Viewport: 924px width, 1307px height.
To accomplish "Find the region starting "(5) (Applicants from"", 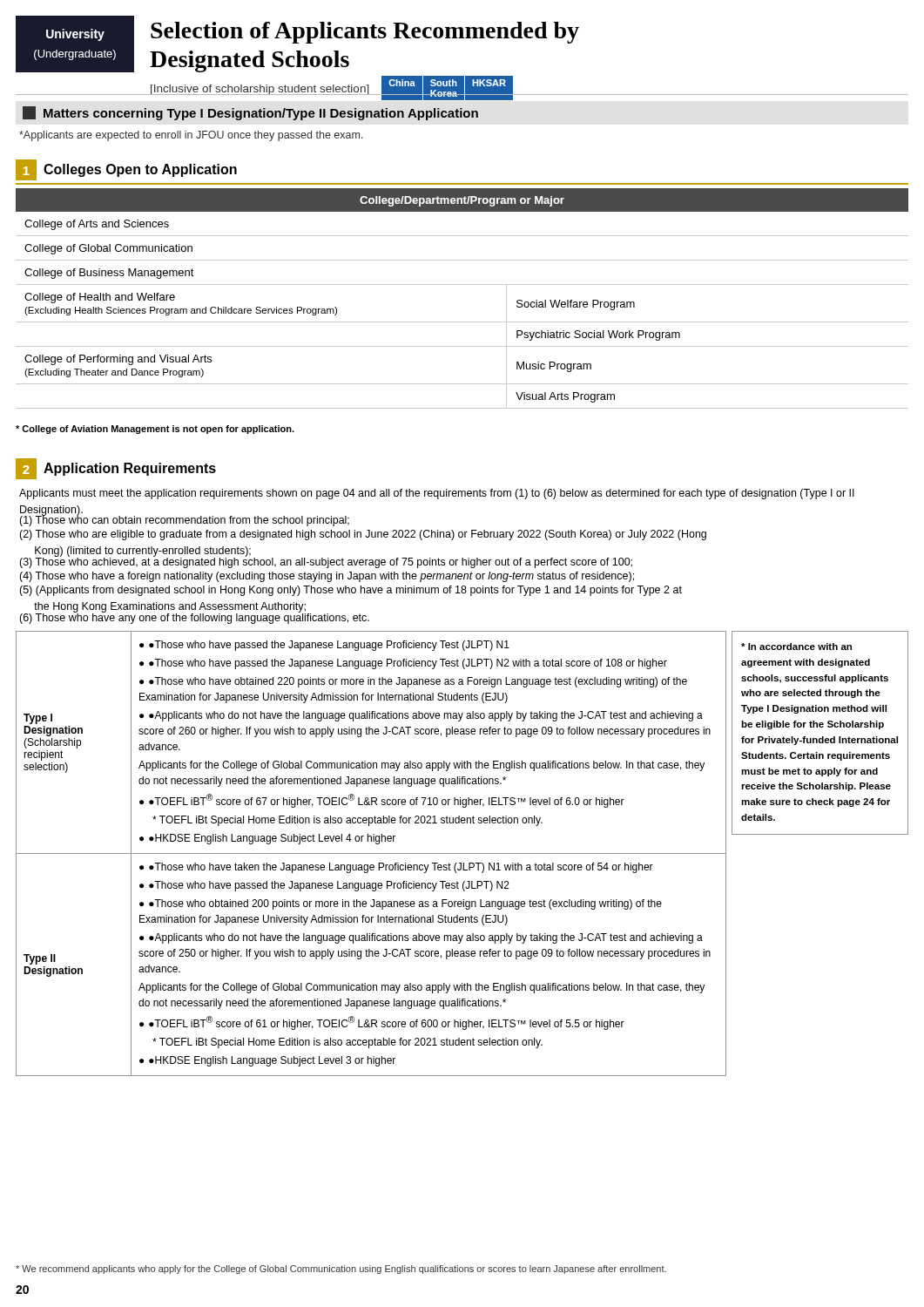I will tap(350, 598).
